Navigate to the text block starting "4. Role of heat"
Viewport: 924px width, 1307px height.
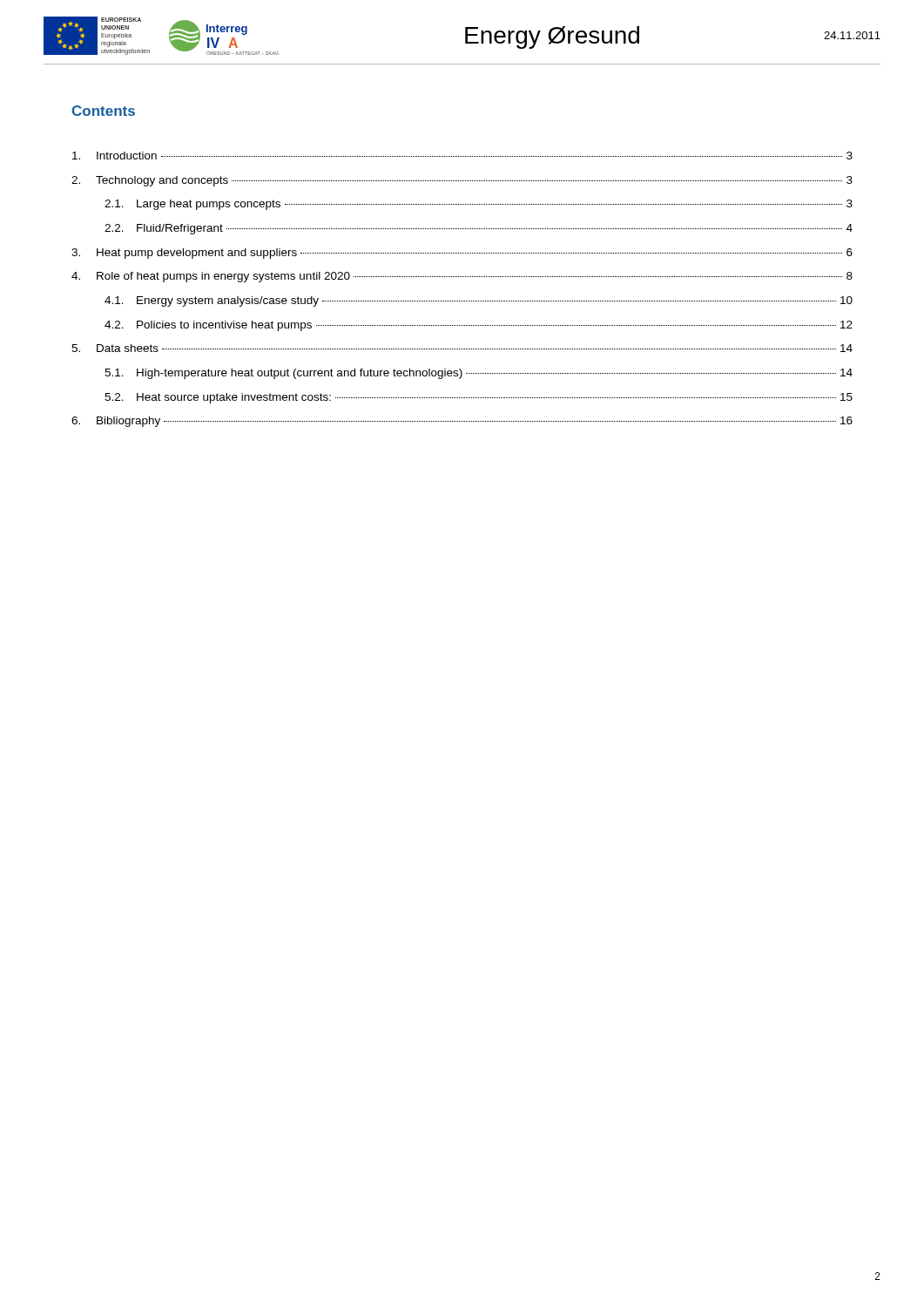coord(462,276)
